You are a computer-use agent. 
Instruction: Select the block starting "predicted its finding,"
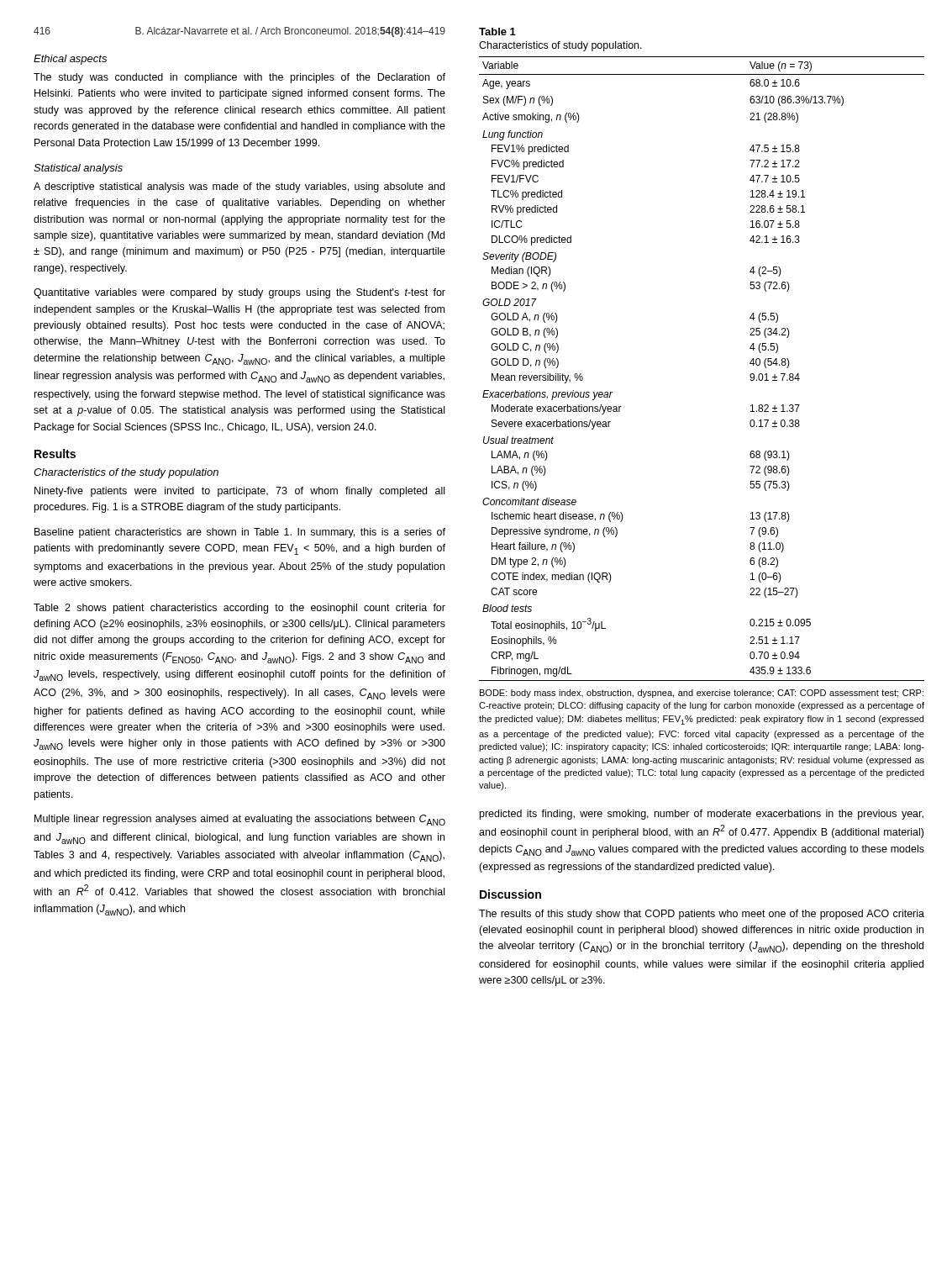(702, 840)
